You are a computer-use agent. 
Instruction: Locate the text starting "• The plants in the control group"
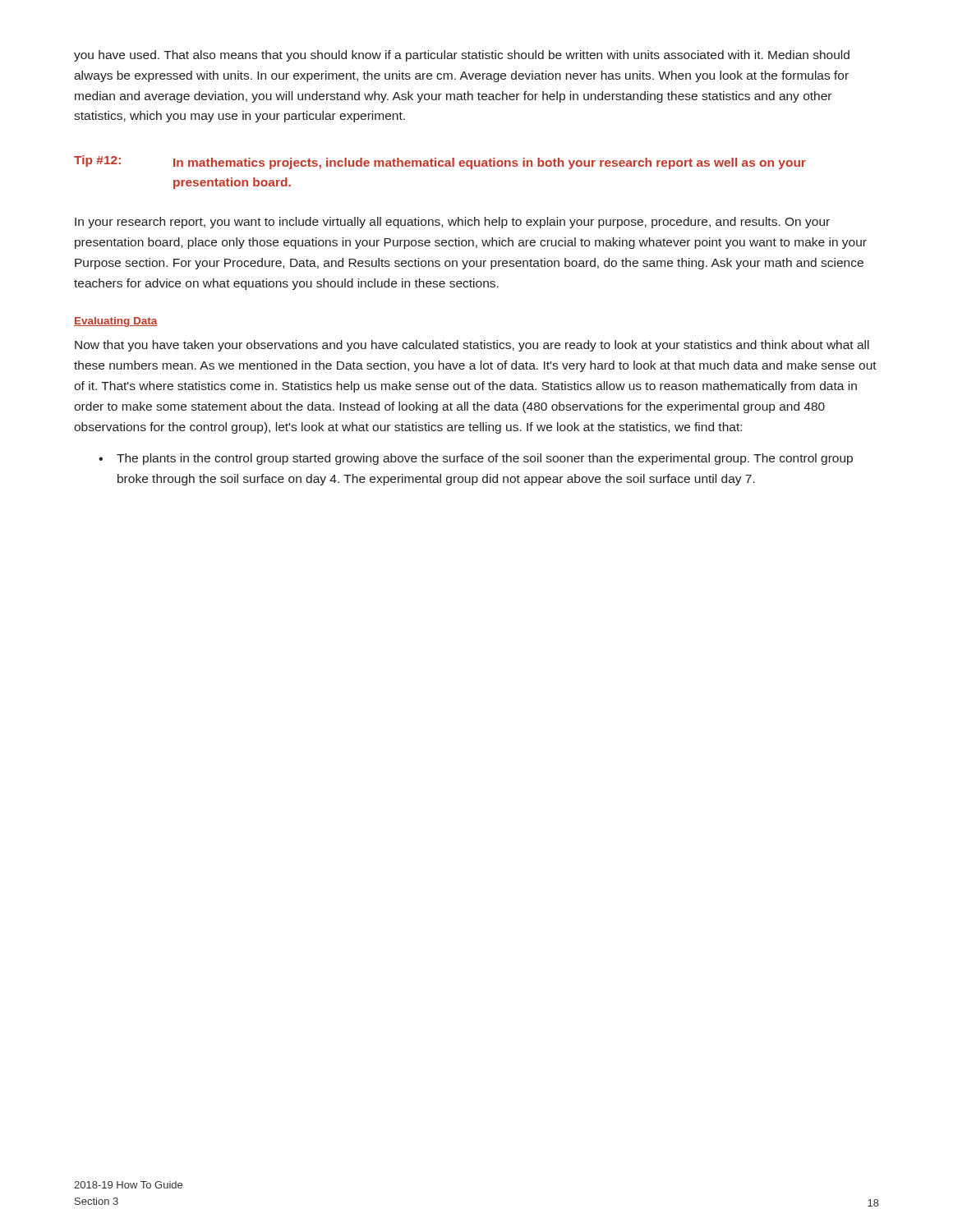pyautogui.click(x=489, y=469)
